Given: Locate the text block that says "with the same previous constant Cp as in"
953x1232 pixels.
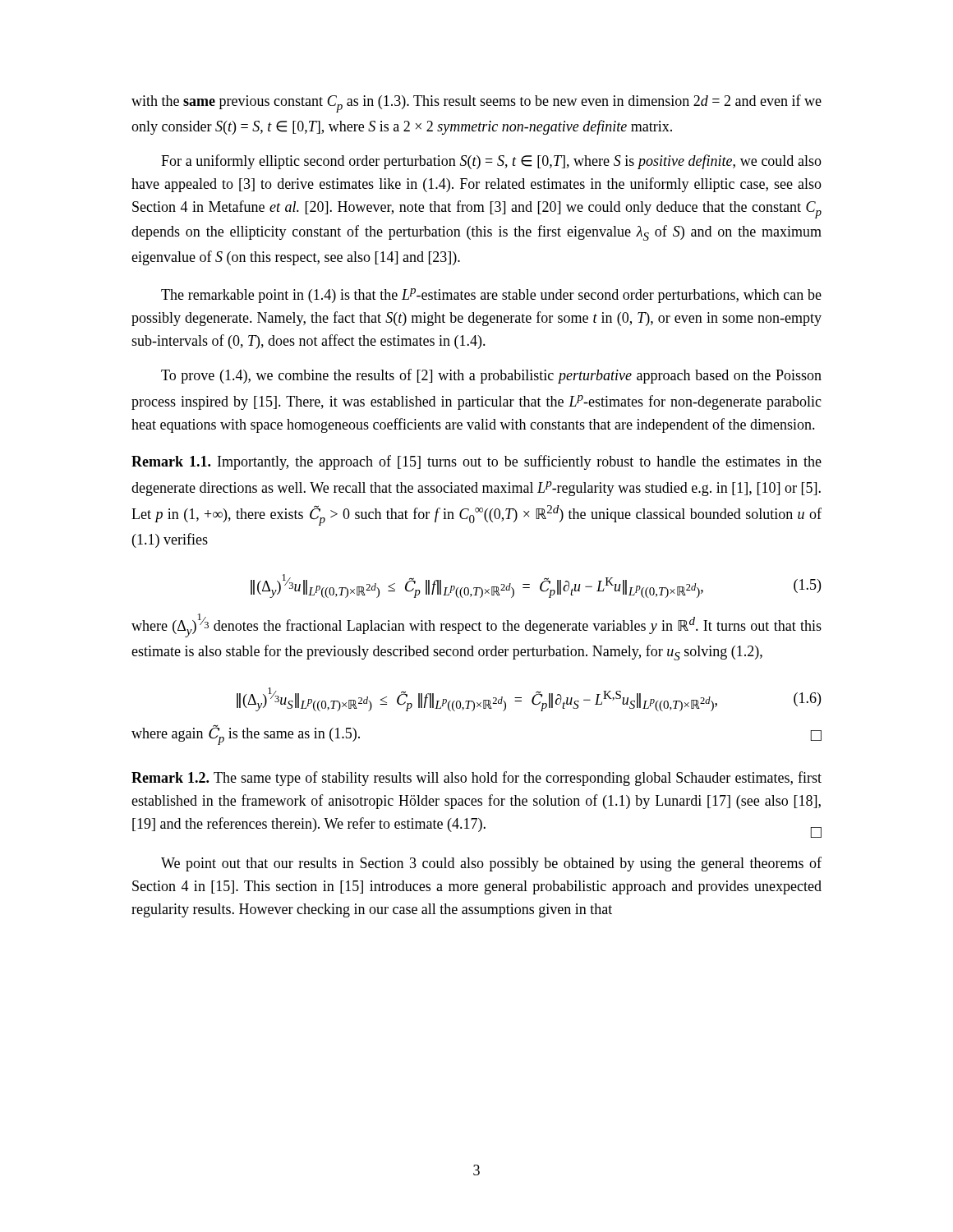Looking at the screenshot, I should tap(476, 114).
